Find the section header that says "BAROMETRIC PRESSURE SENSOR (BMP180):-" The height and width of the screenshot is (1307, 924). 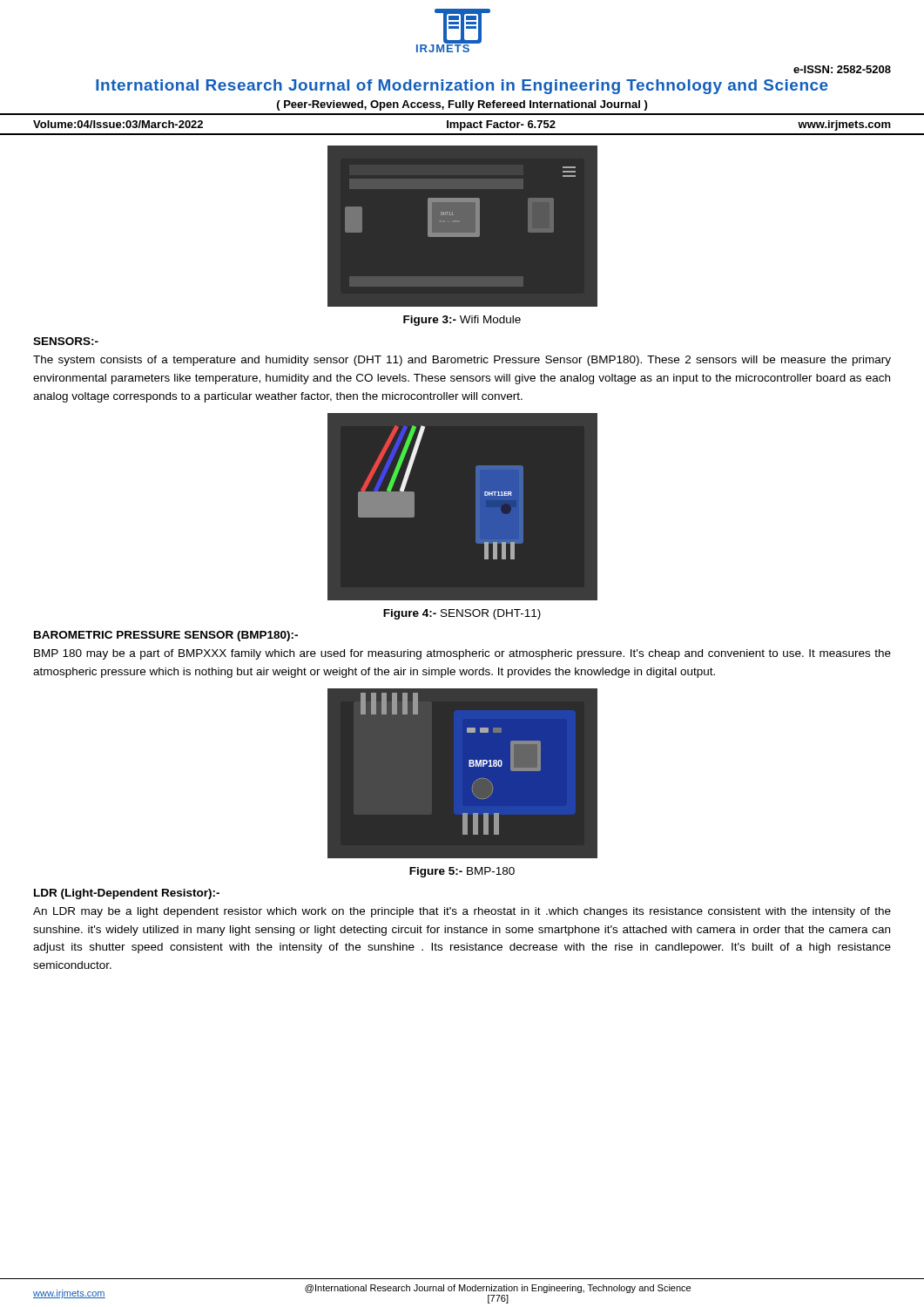click(166, 635)
